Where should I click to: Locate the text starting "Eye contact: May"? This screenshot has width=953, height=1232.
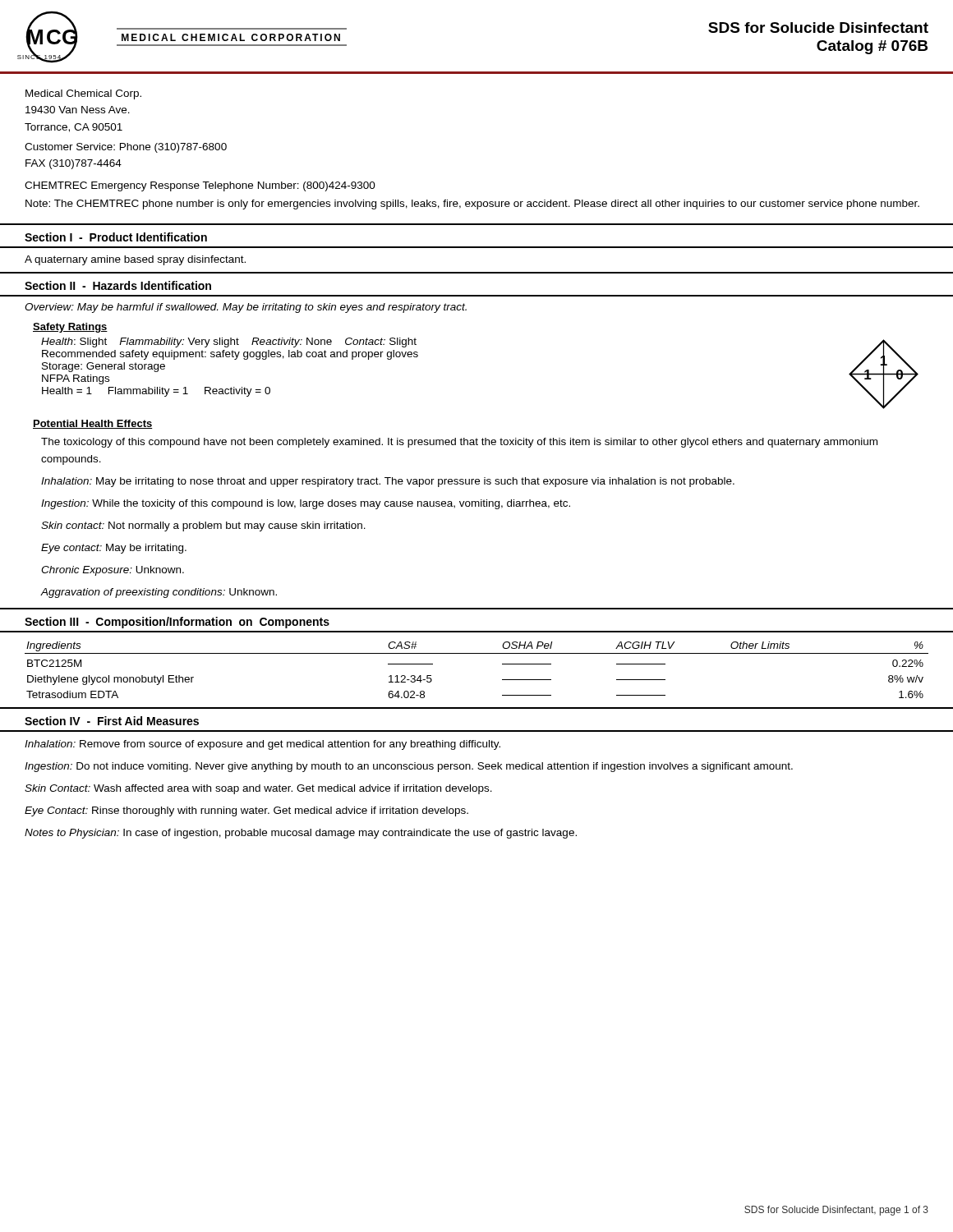coord(114,548)
